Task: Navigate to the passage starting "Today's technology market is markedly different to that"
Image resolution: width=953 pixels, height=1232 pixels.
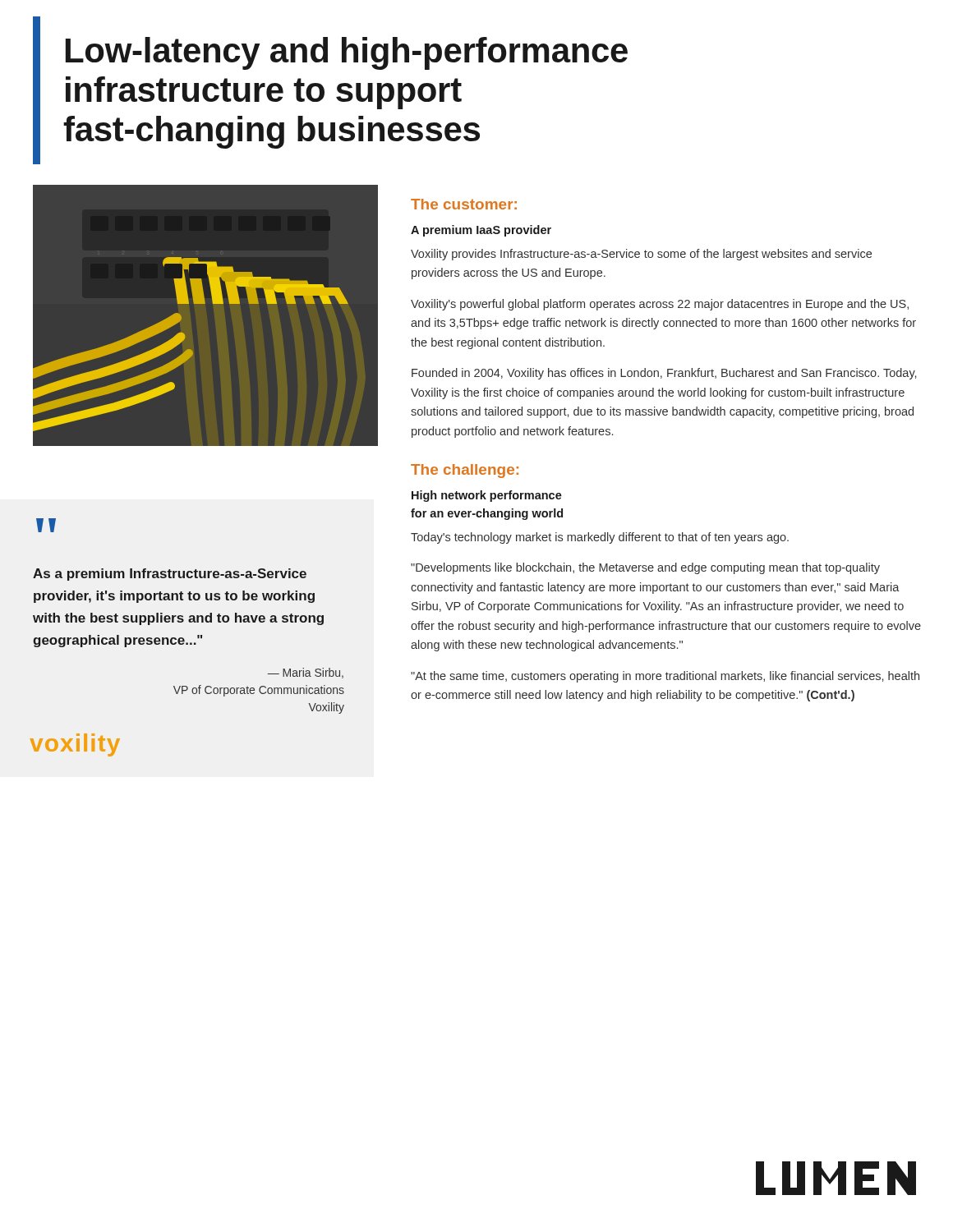Action: click(x=600, y=537)
